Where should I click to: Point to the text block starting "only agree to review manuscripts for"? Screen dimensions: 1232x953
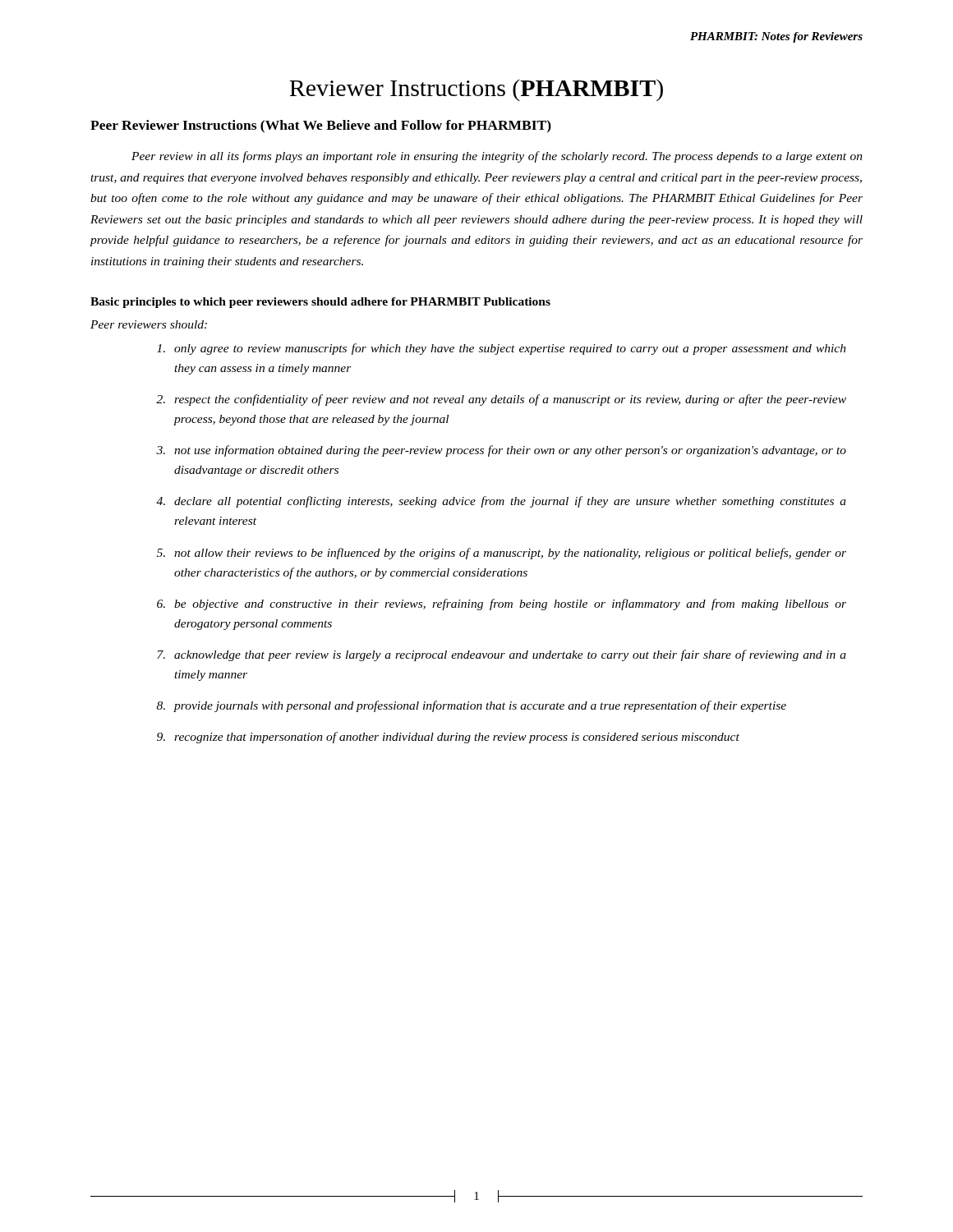493,358
